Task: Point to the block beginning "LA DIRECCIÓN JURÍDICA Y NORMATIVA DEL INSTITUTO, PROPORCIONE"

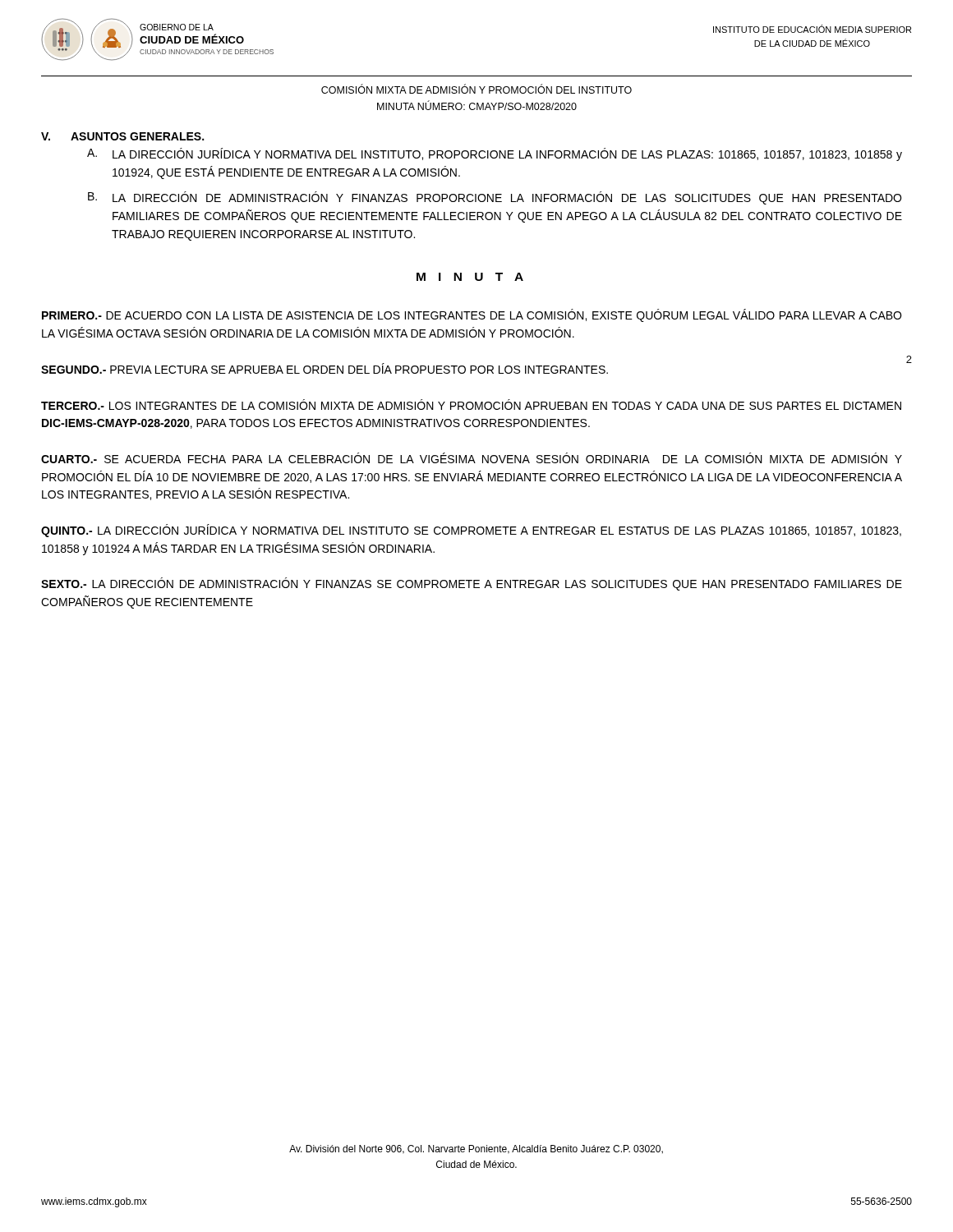Action: [x=507, y=163]
